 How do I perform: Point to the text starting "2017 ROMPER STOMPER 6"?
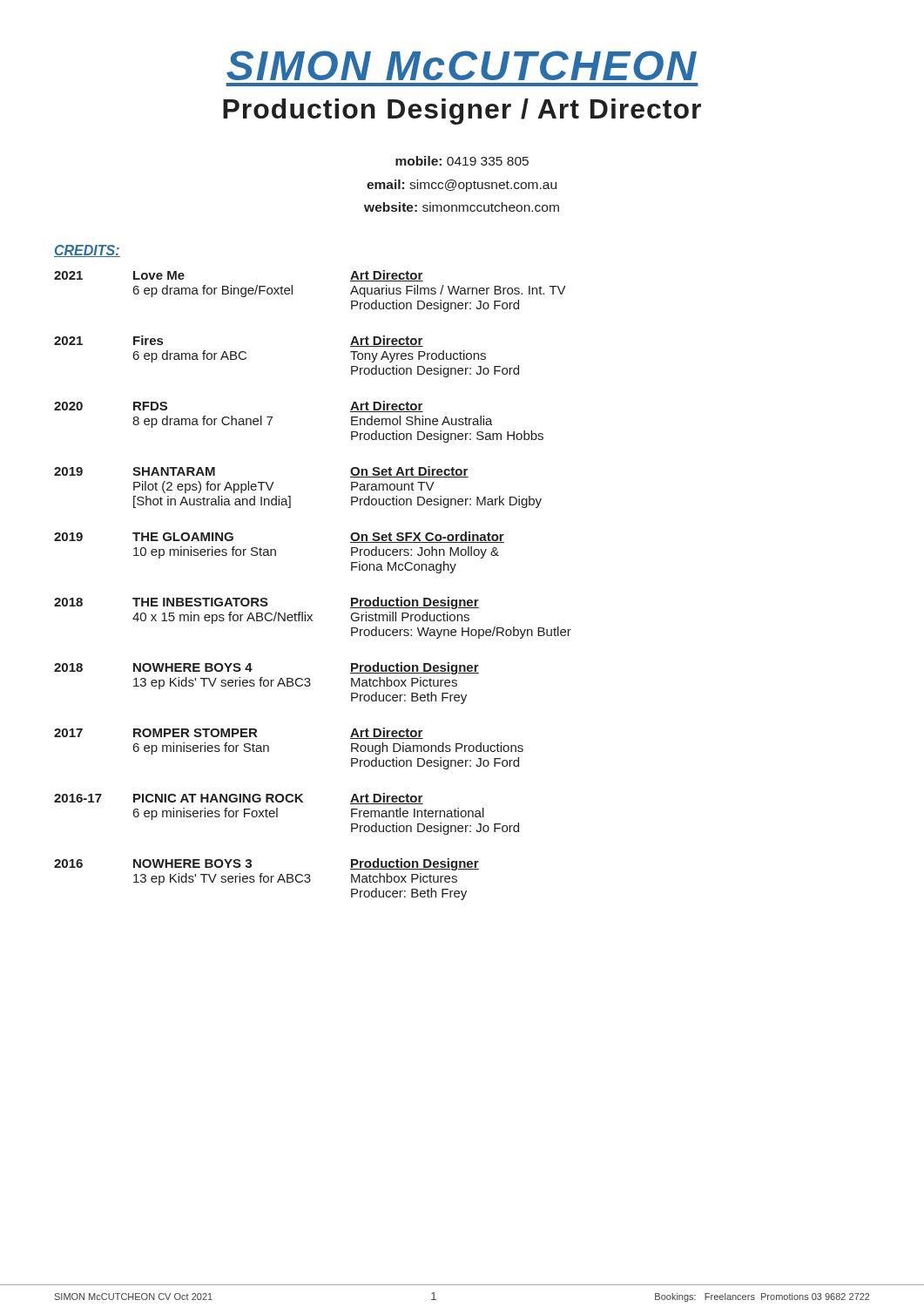[462, 746]
